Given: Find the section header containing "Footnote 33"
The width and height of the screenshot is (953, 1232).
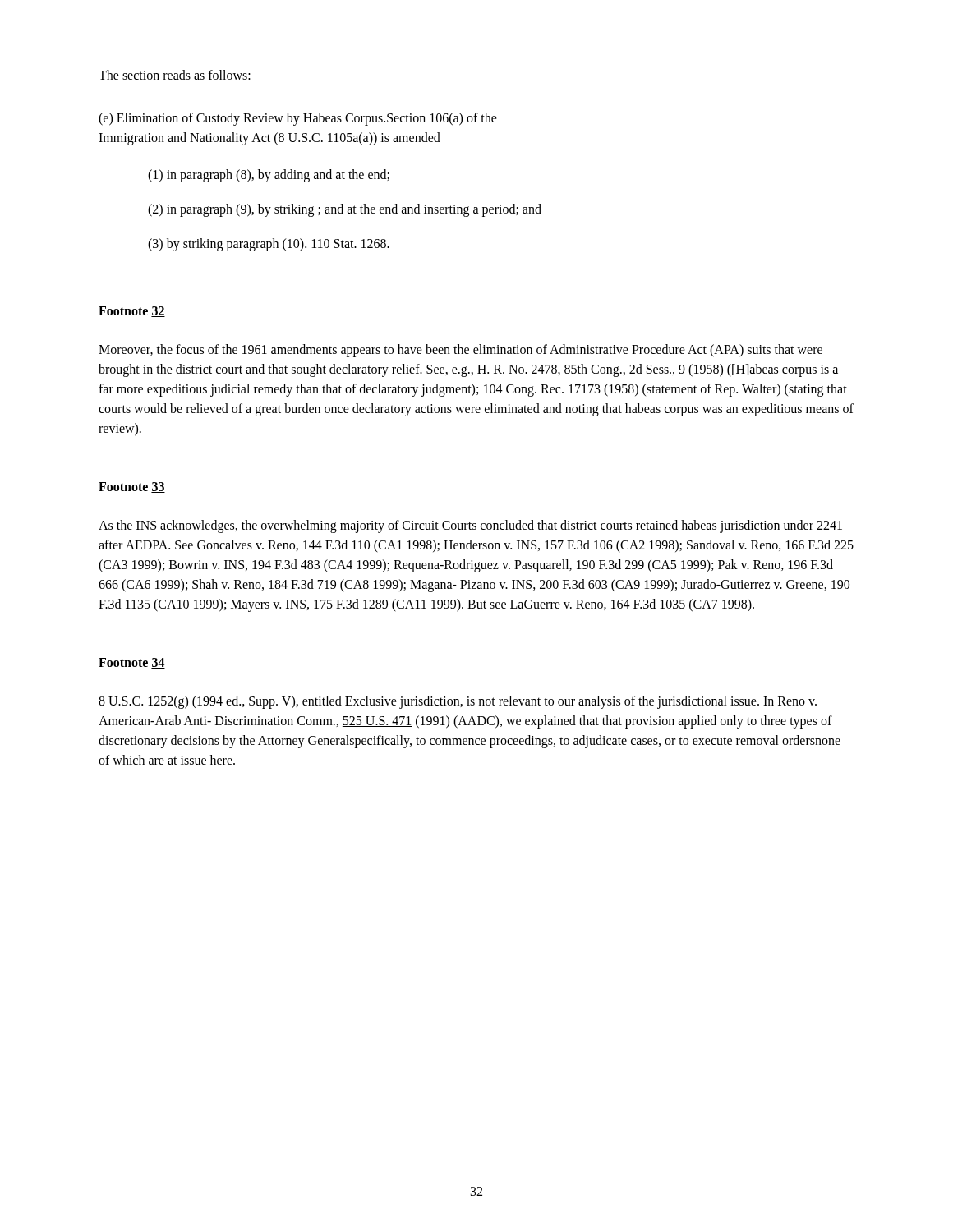Looking at the screenshot, I should point(132,487).
